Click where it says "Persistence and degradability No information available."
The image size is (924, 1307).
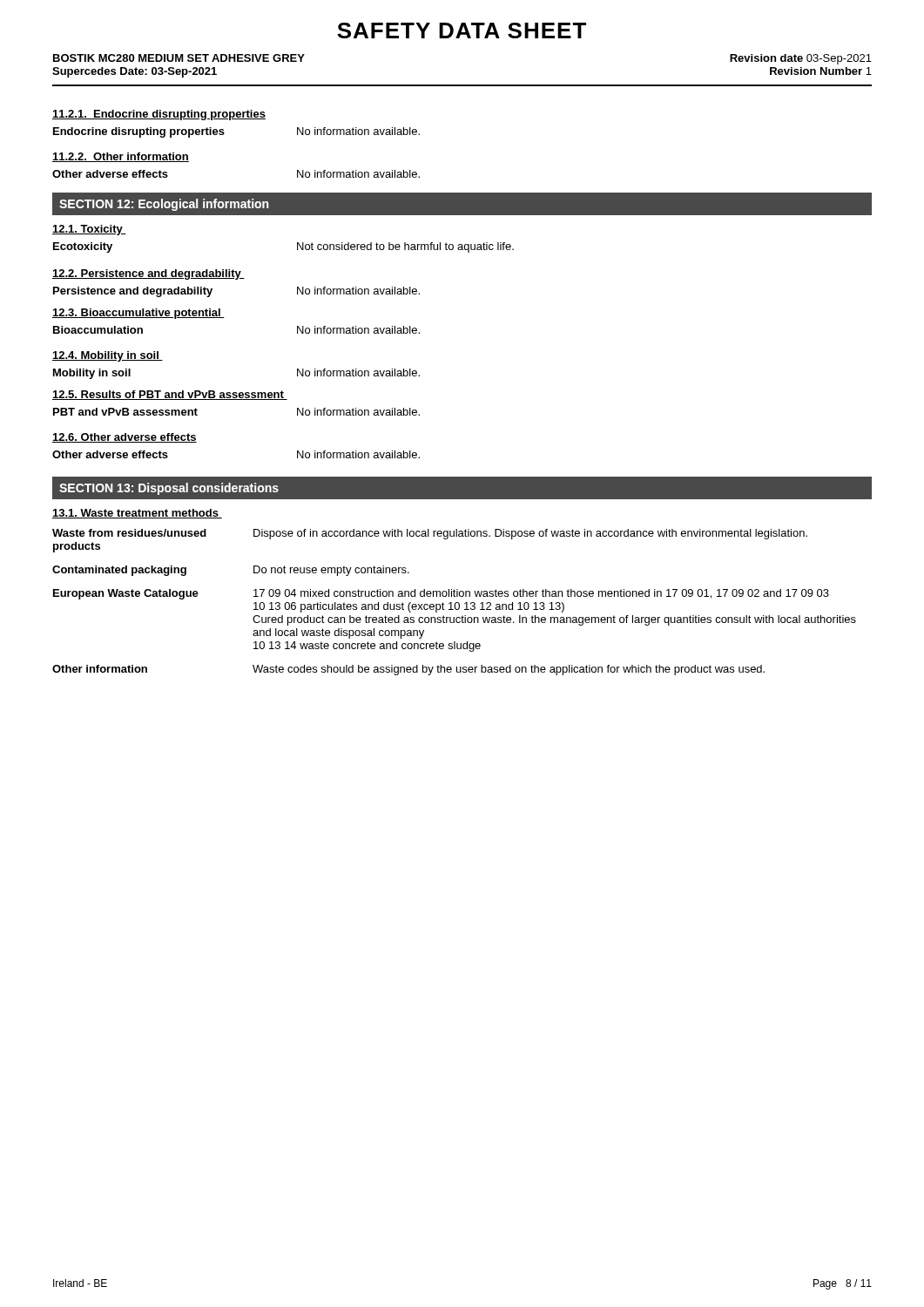[x=135, y=292]
